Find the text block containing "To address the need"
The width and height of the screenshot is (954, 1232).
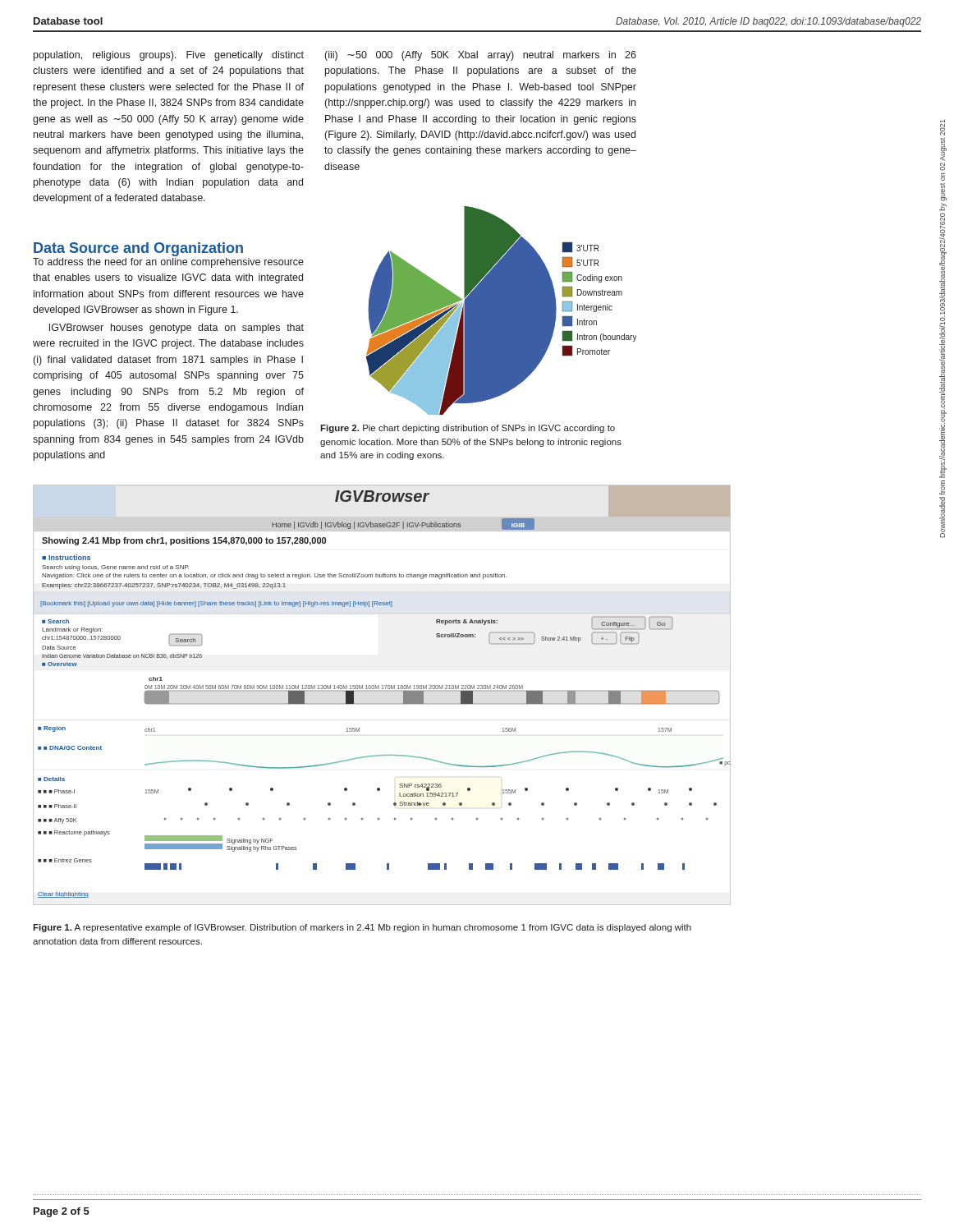point(168,286)
